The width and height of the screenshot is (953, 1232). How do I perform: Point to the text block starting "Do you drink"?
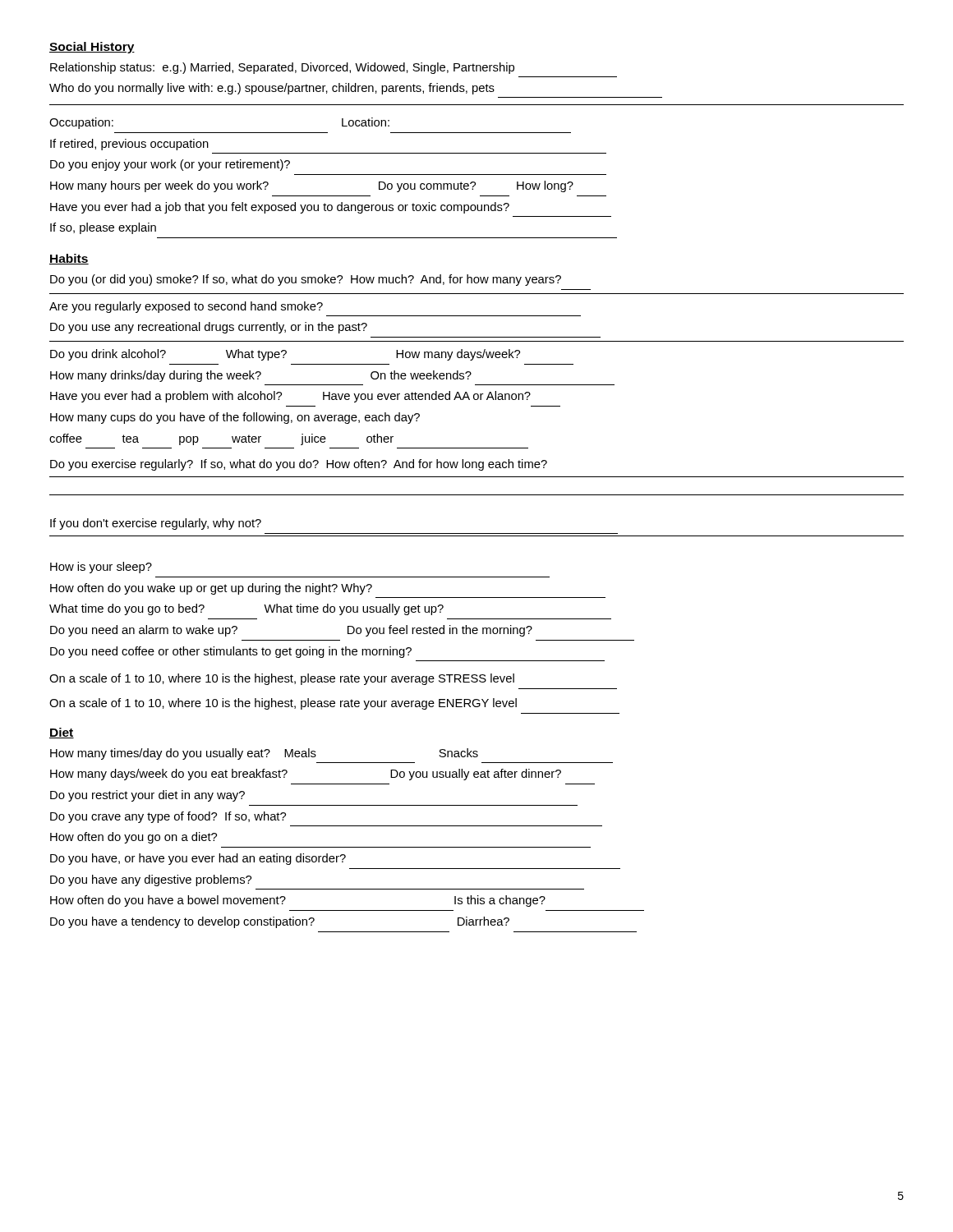476,397
